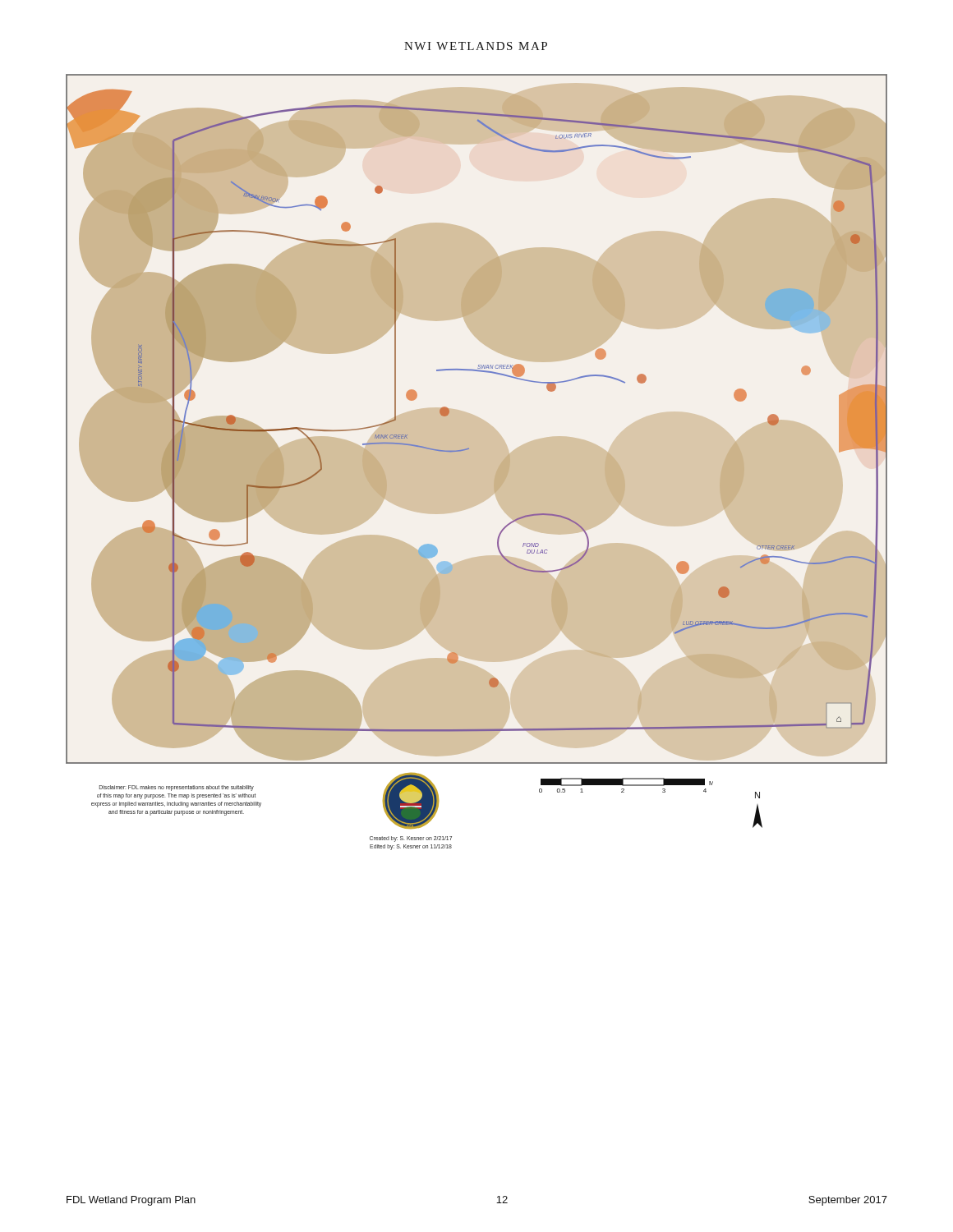Locate the logo
The image size is (953, 1232).
pos(411,812)
